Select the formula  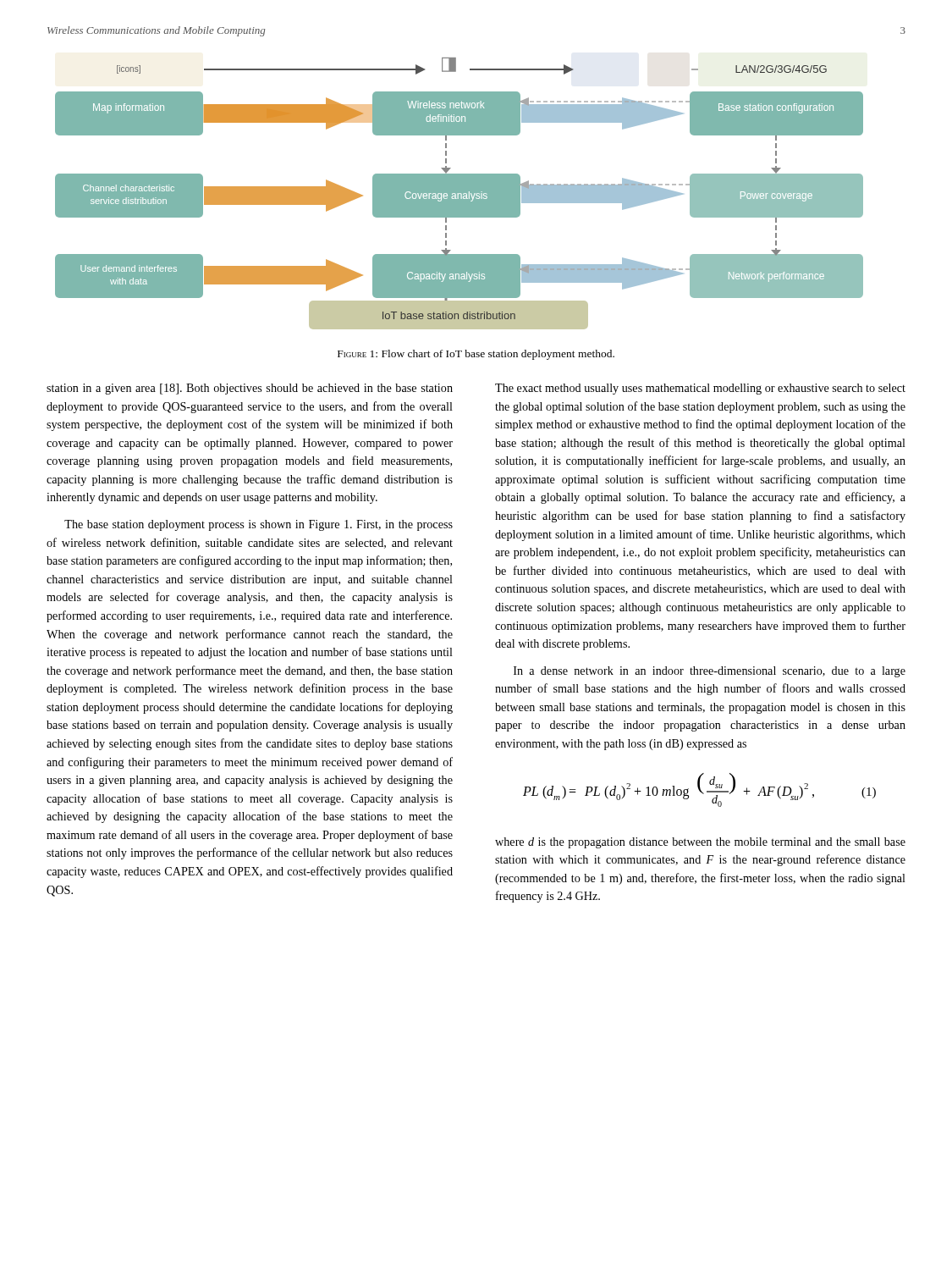coord(700,789)
